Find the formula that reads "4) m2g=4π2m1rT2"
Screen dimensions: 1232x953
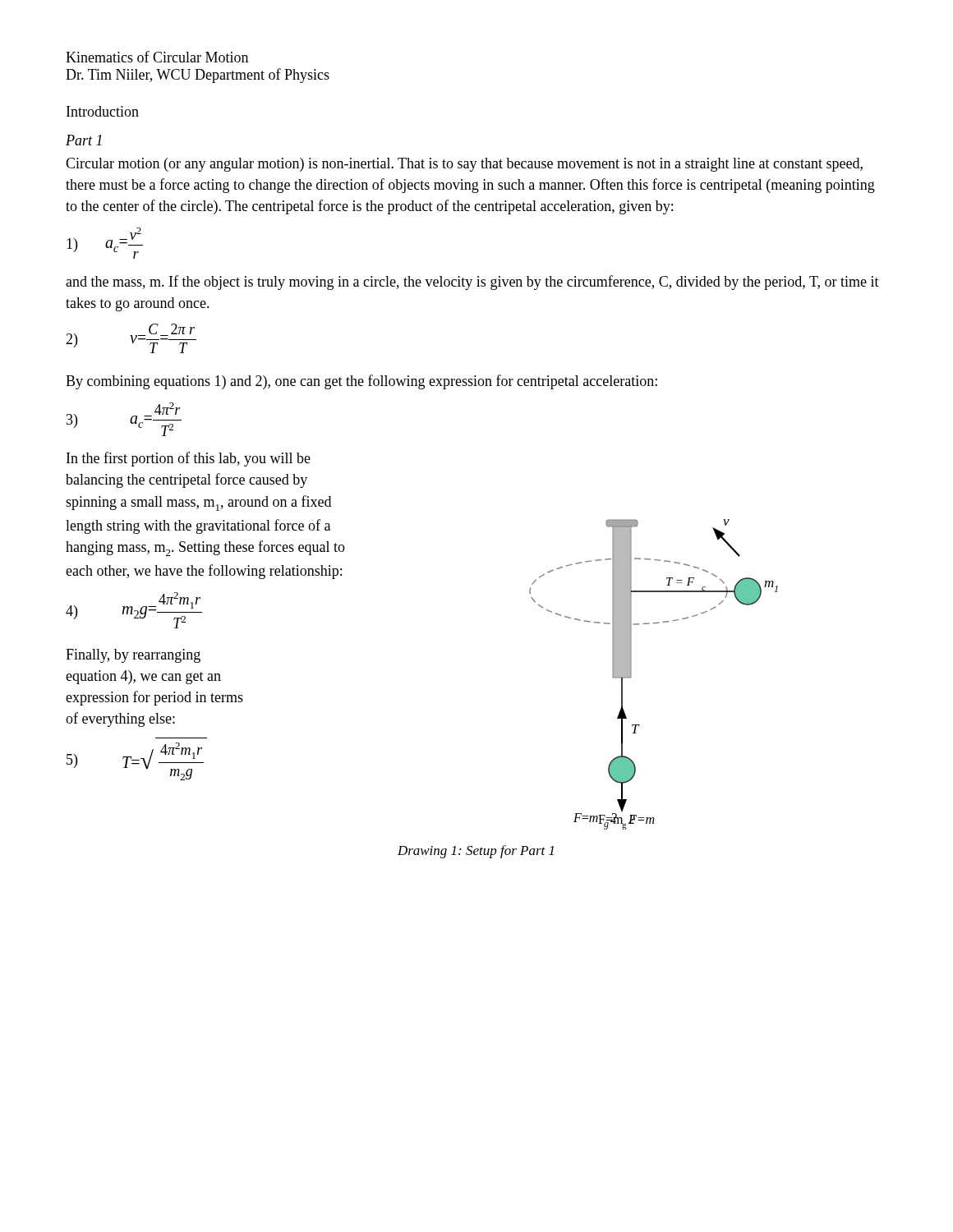click(134, 611)
